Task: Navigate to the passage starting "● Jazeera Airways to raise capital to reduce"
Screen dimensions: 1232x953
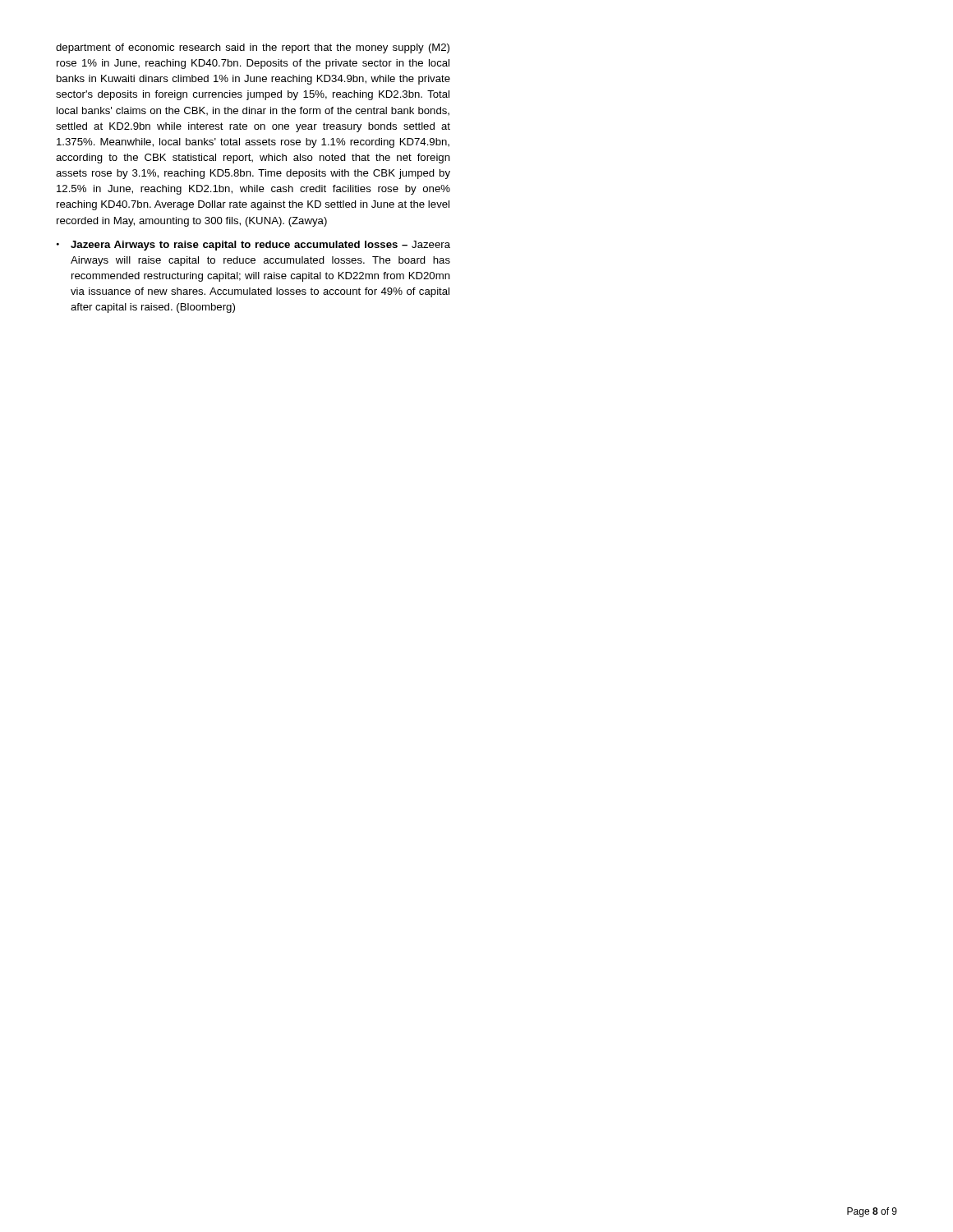Action: click(253, 276)
